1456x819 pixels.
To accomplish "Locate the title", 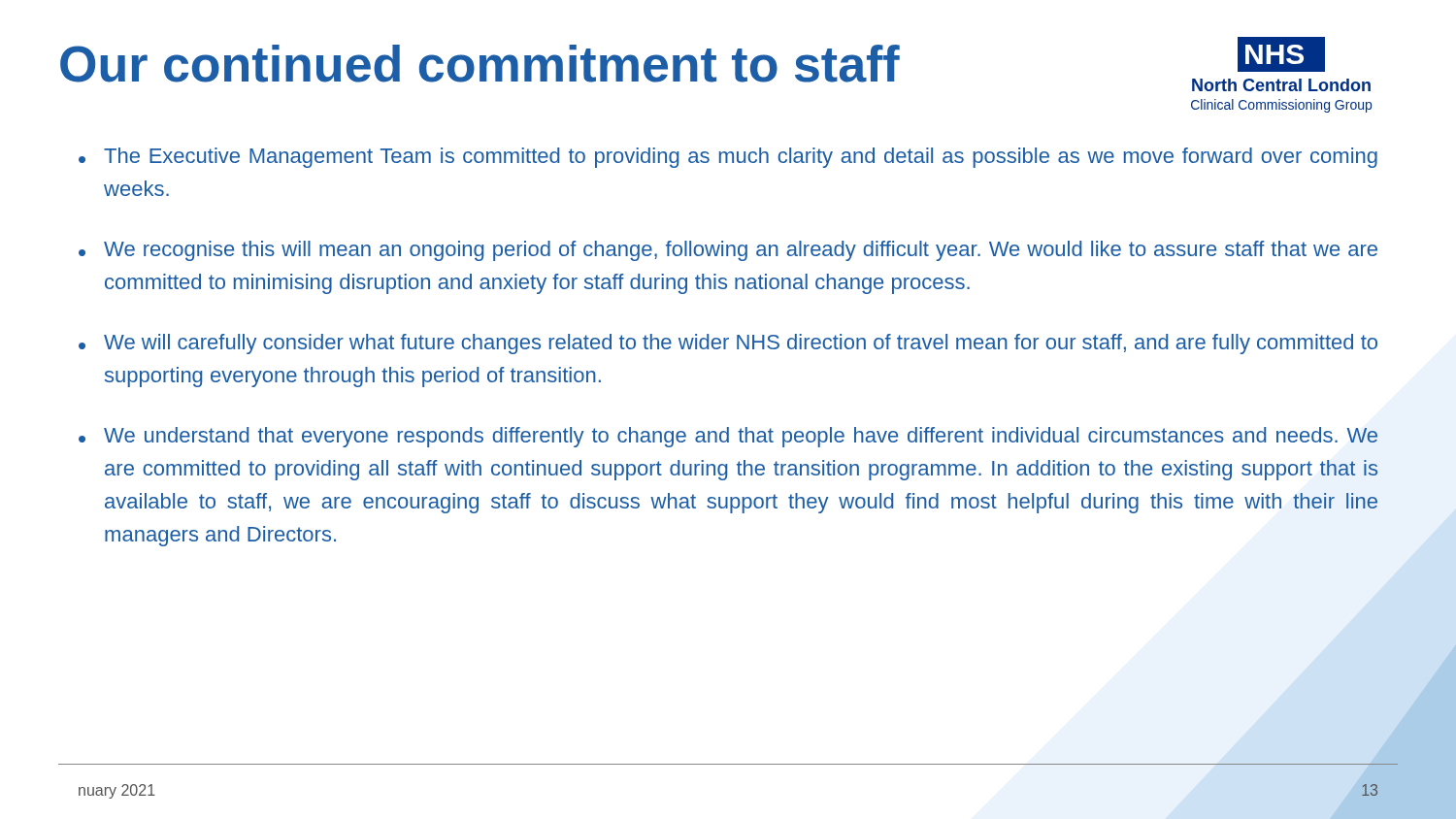I will click(x=612, y=65).
